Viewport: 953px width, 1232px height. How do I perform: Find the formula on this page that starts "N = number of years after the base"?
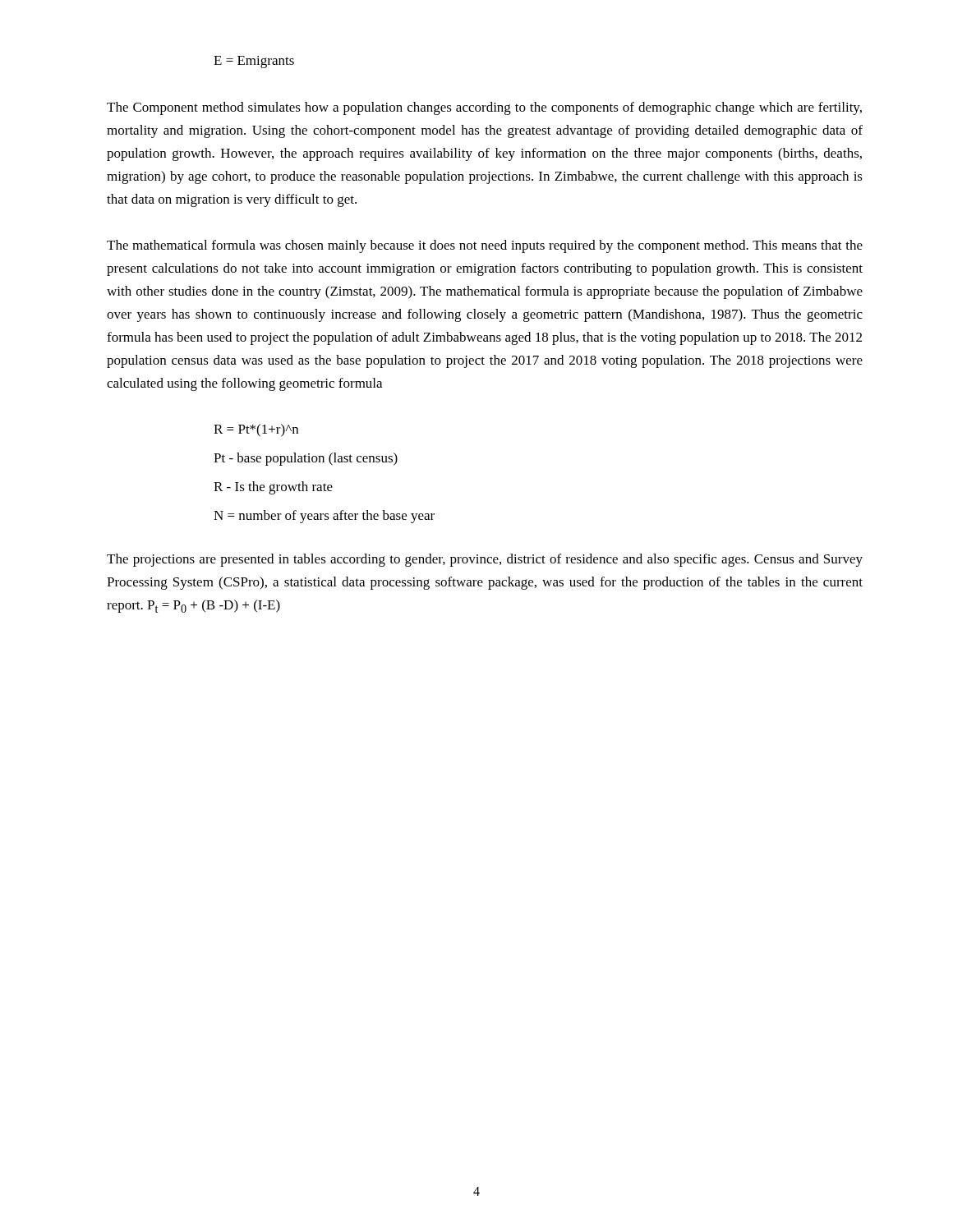coord(324,516)
